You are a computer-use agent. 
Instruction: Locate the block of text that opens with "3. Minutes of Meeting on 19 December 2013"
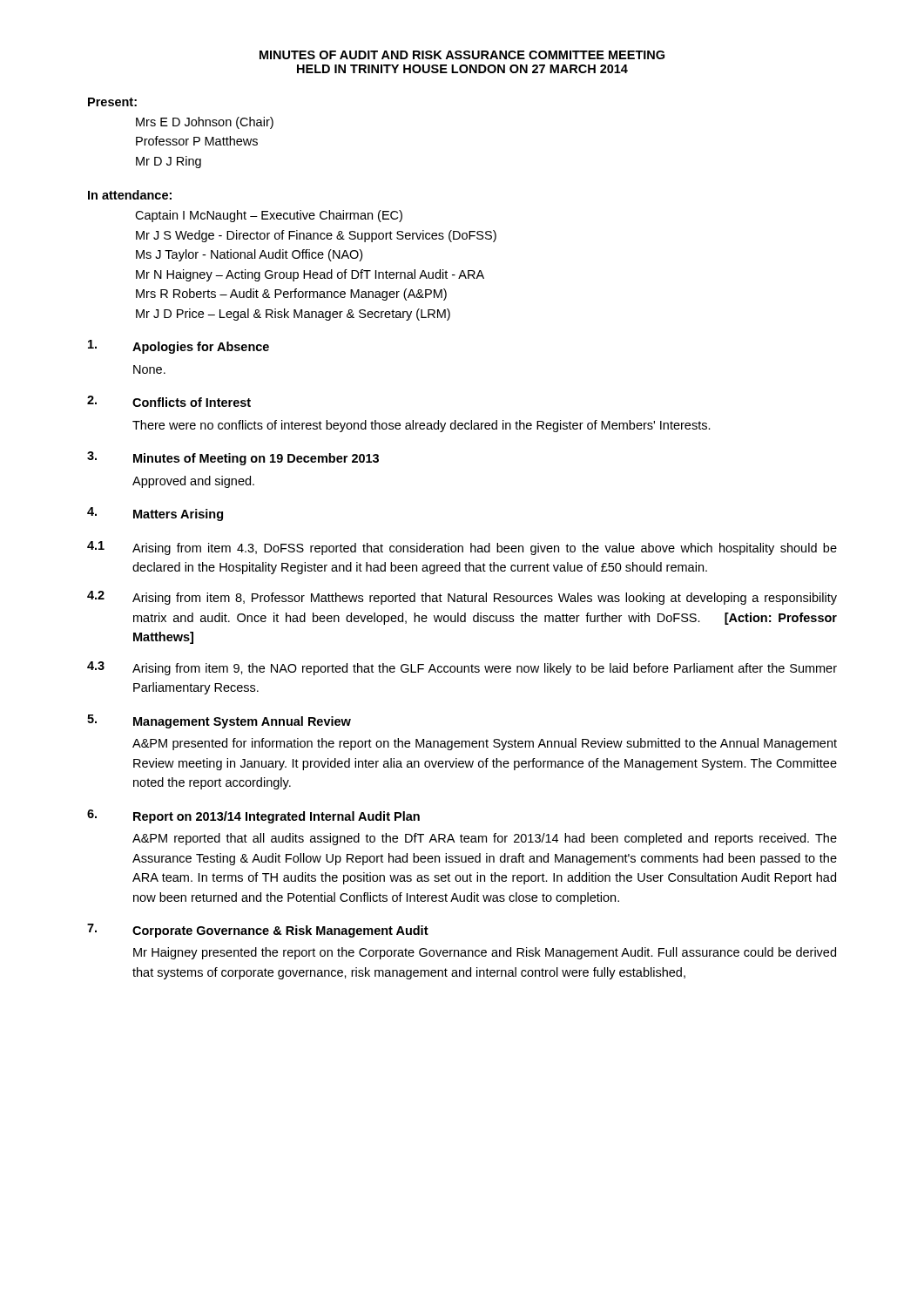[233, 458]
